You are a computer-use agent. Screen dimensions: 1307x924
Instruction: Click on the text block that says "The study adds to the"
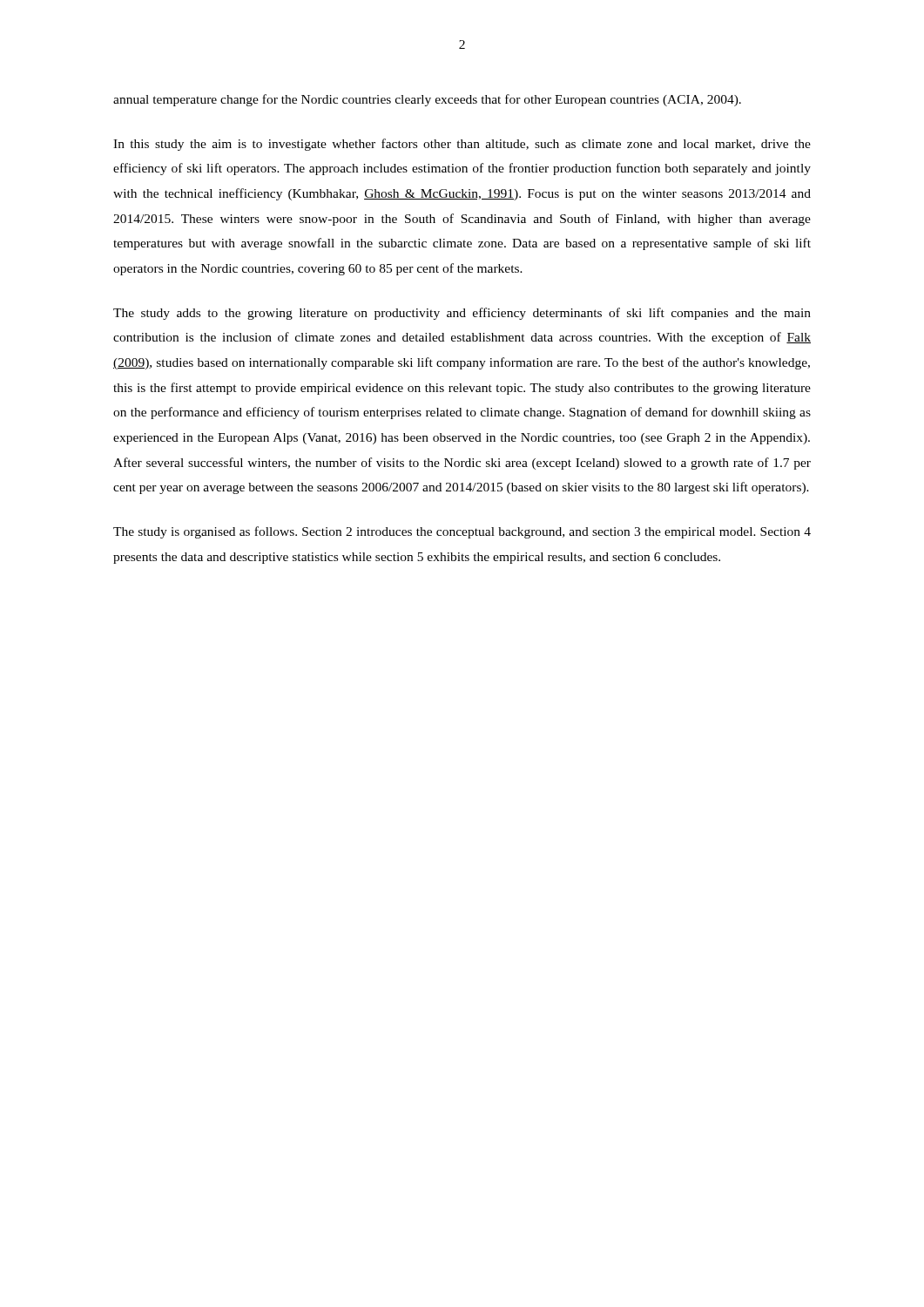point(462,400)
